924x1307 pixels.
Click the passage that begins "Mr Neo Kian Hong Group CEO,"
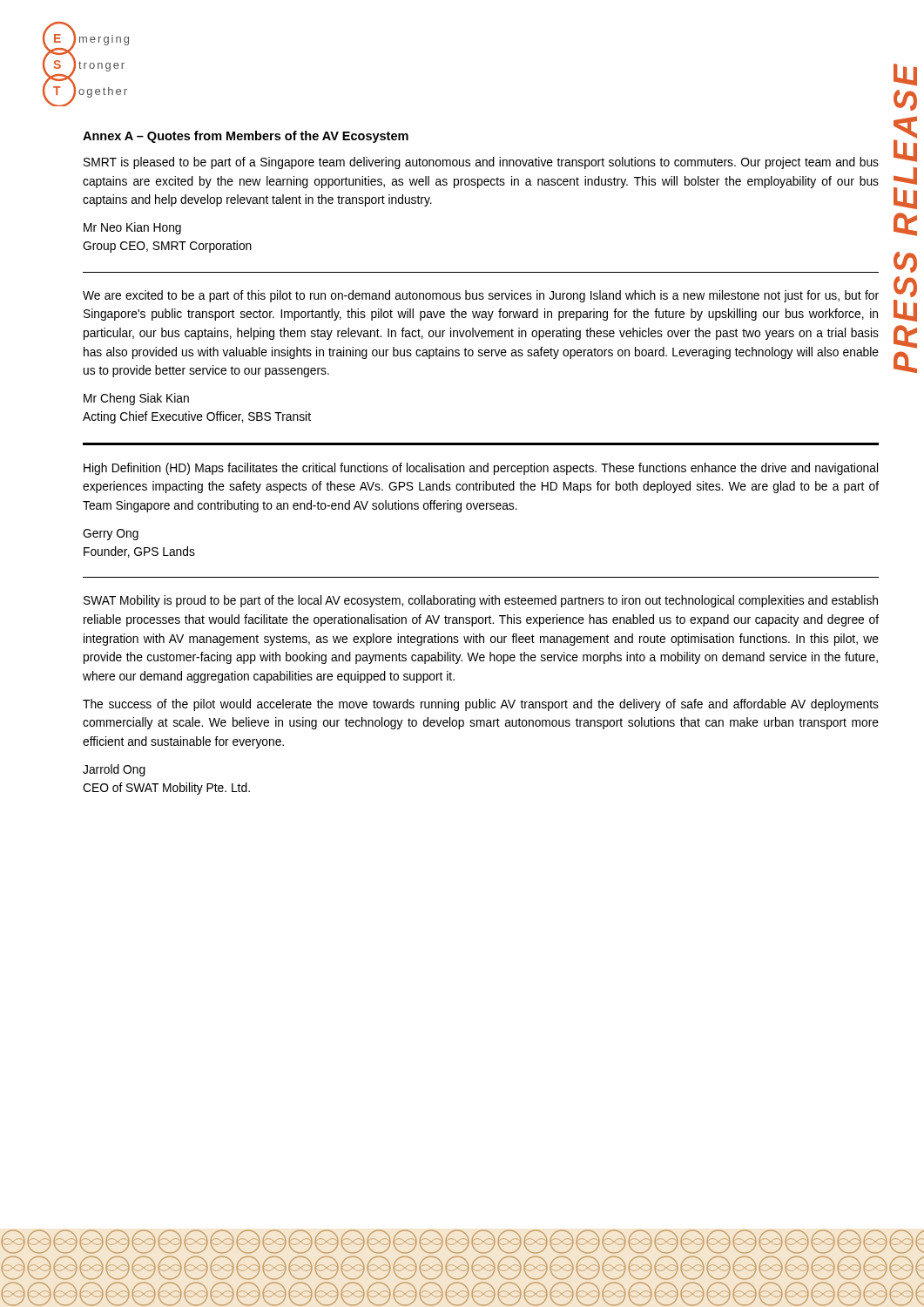click(167, 237)
